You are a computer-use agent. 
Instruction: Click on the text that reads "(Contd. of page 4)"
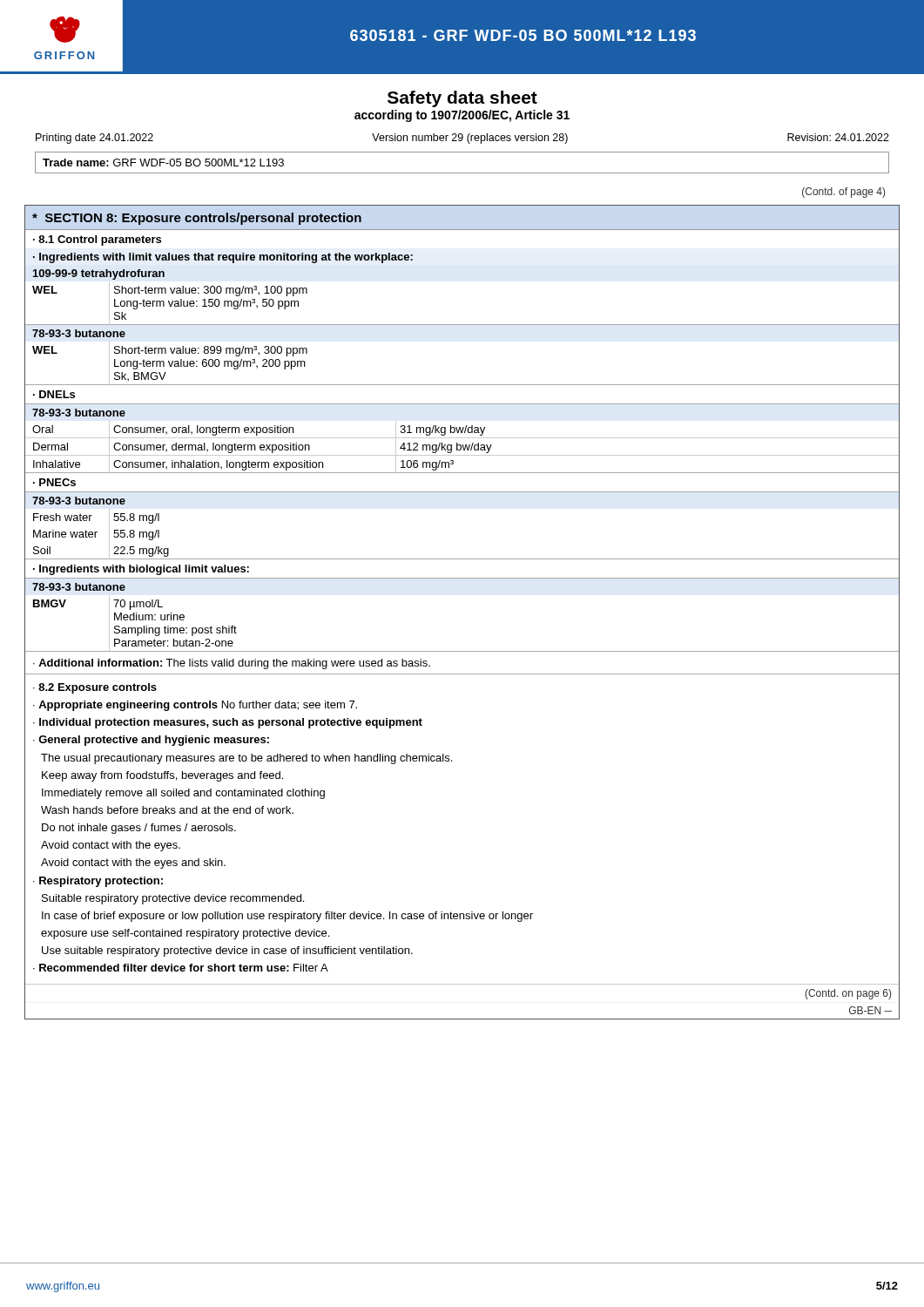coord(844,192)
